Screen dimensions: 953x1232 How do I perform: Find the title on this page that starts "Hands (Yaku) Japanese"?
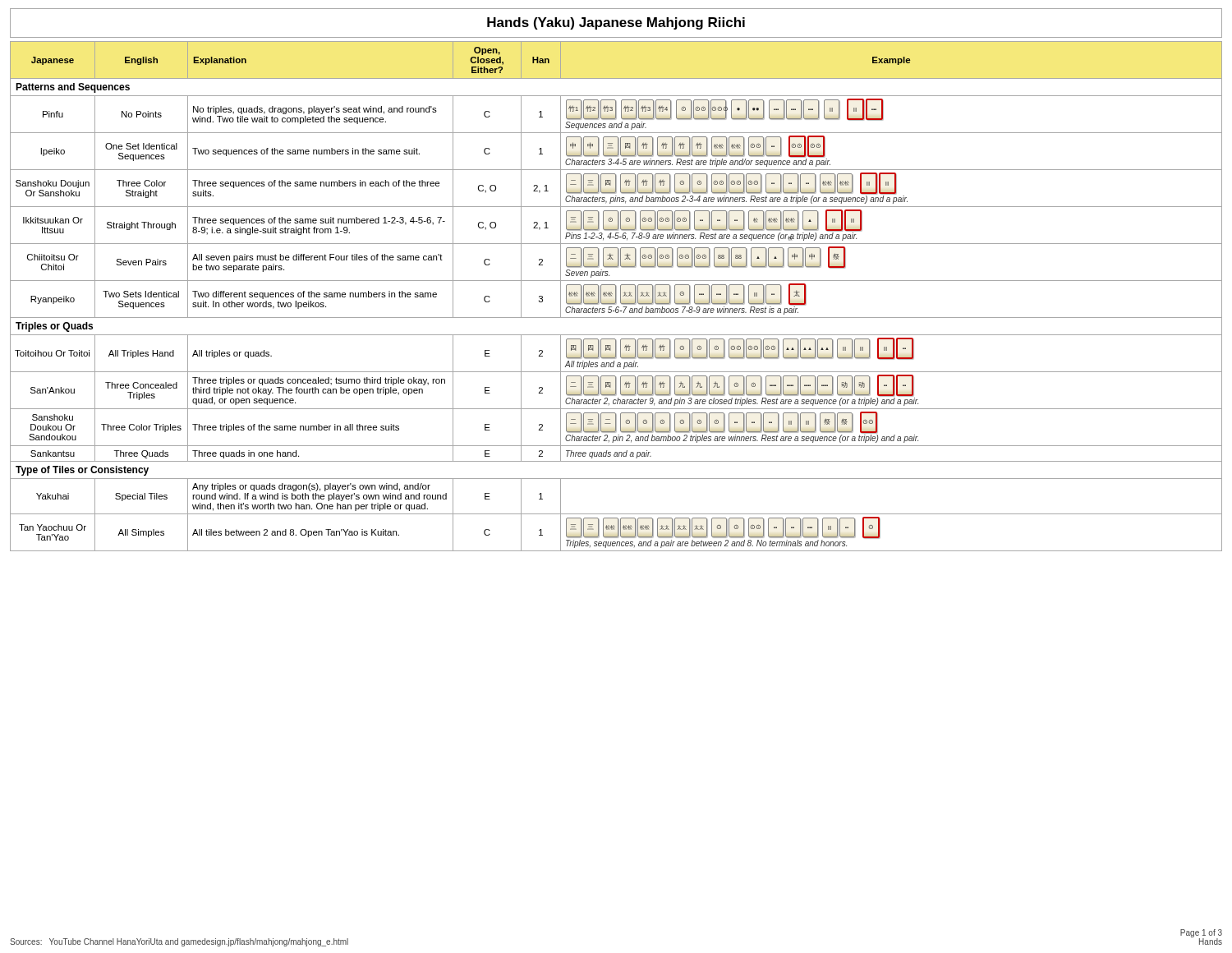coord(616,23)
